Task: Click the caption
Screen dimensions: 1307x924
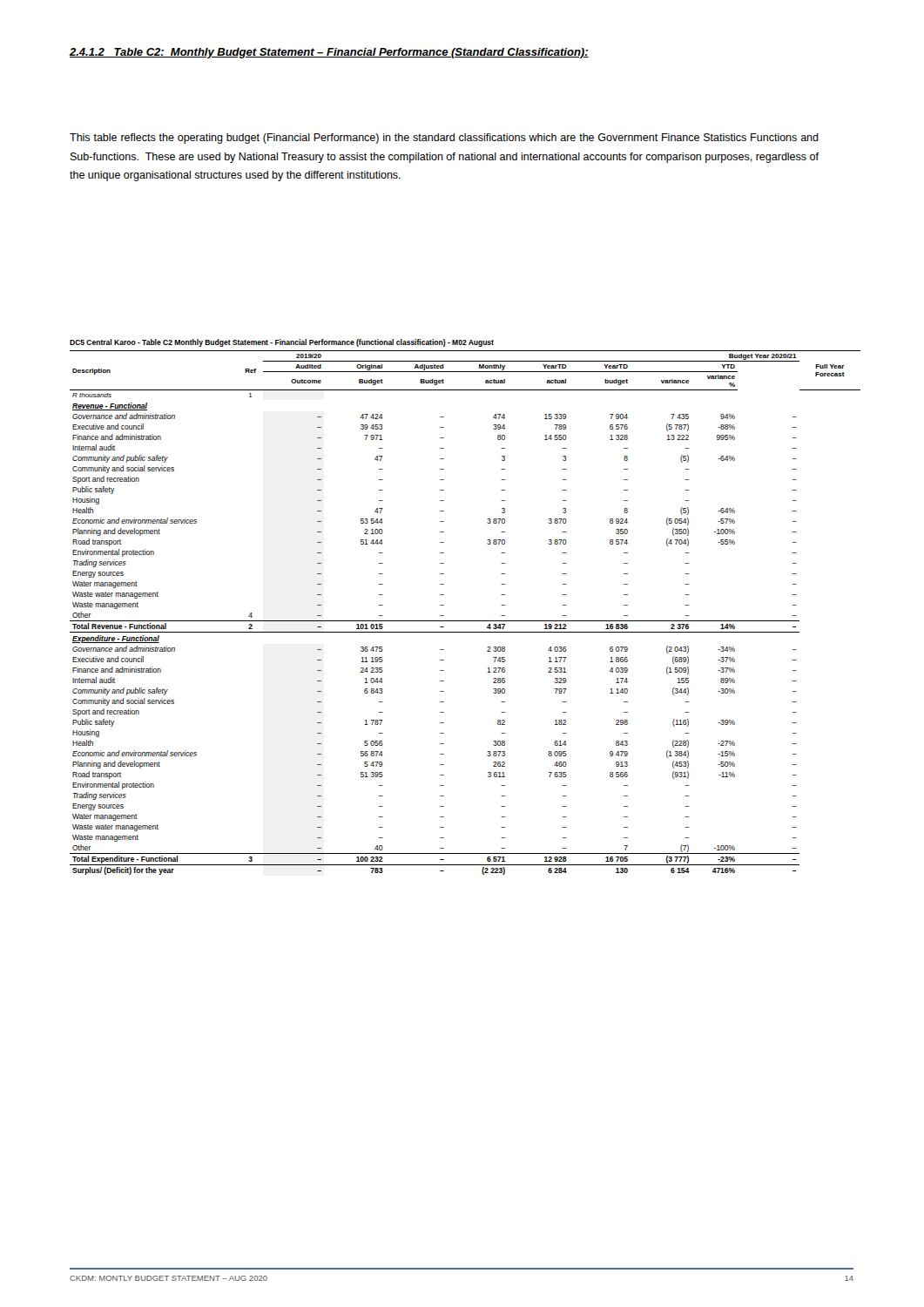Action: 282,342
